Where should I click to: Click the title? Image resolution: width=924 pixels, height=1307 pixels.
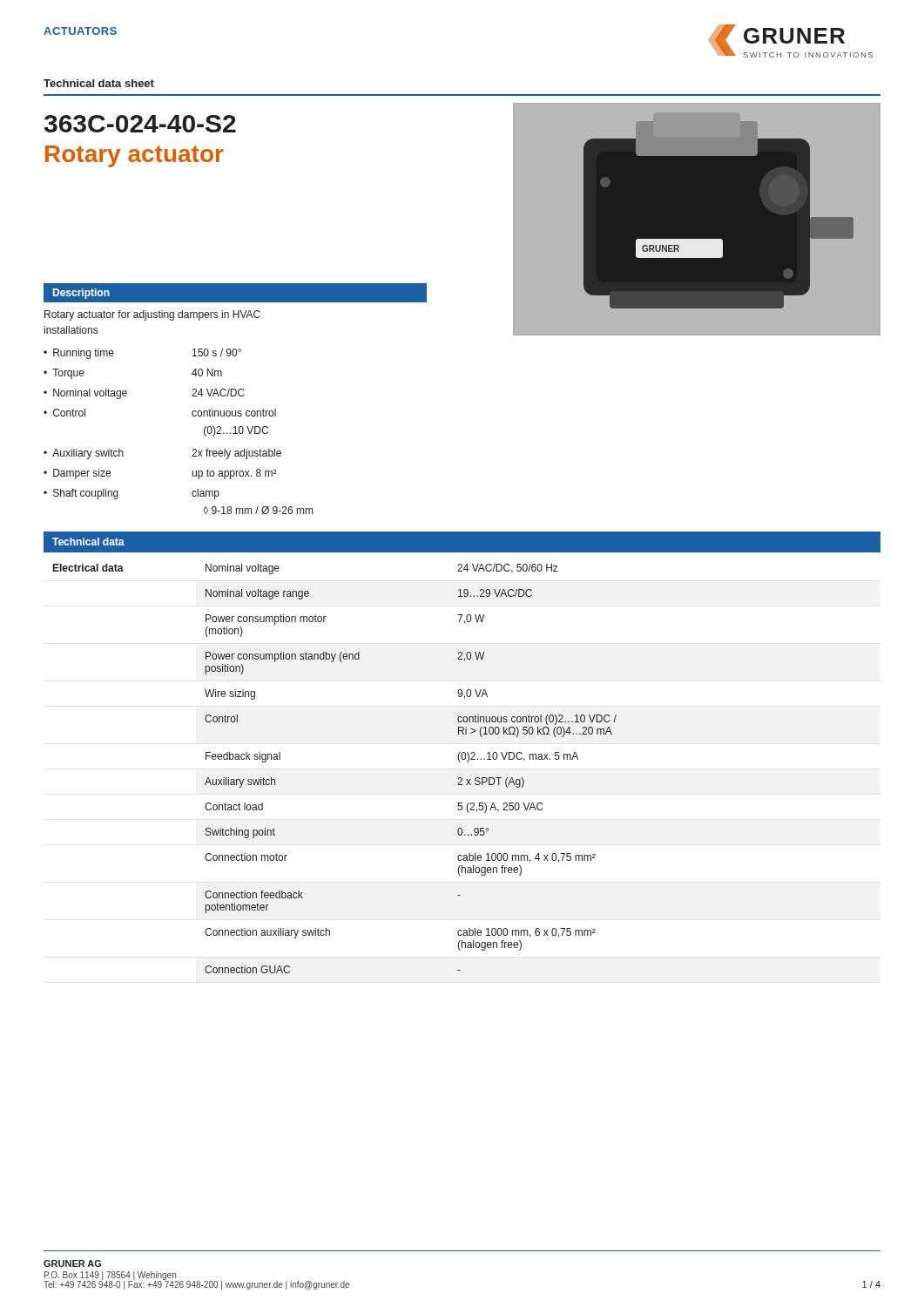pos(231,139)
